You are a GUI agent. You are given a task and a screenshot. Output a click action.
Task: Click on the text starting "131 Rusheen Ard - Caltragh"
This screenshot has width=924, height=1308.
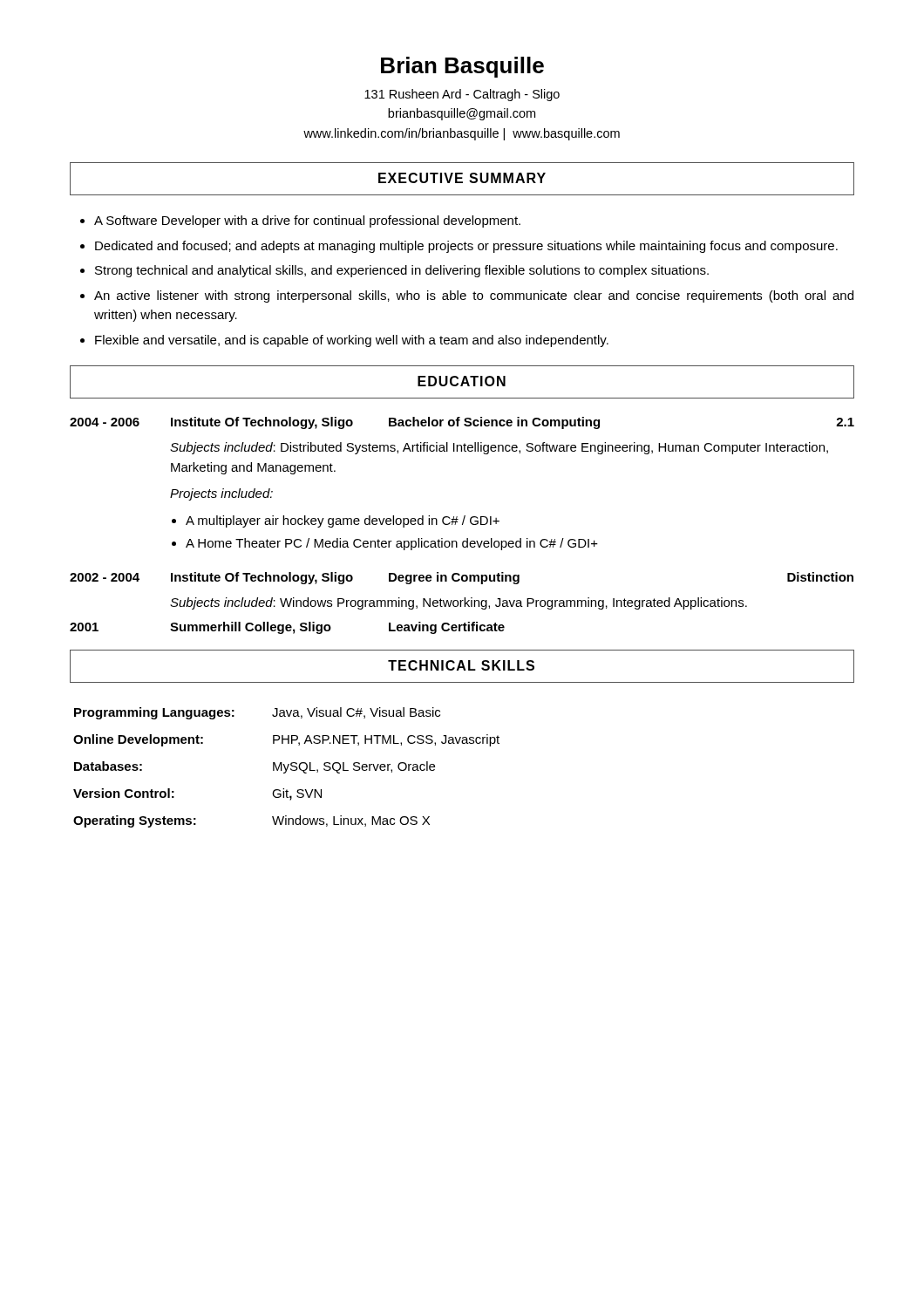click(x=462, y=114)
